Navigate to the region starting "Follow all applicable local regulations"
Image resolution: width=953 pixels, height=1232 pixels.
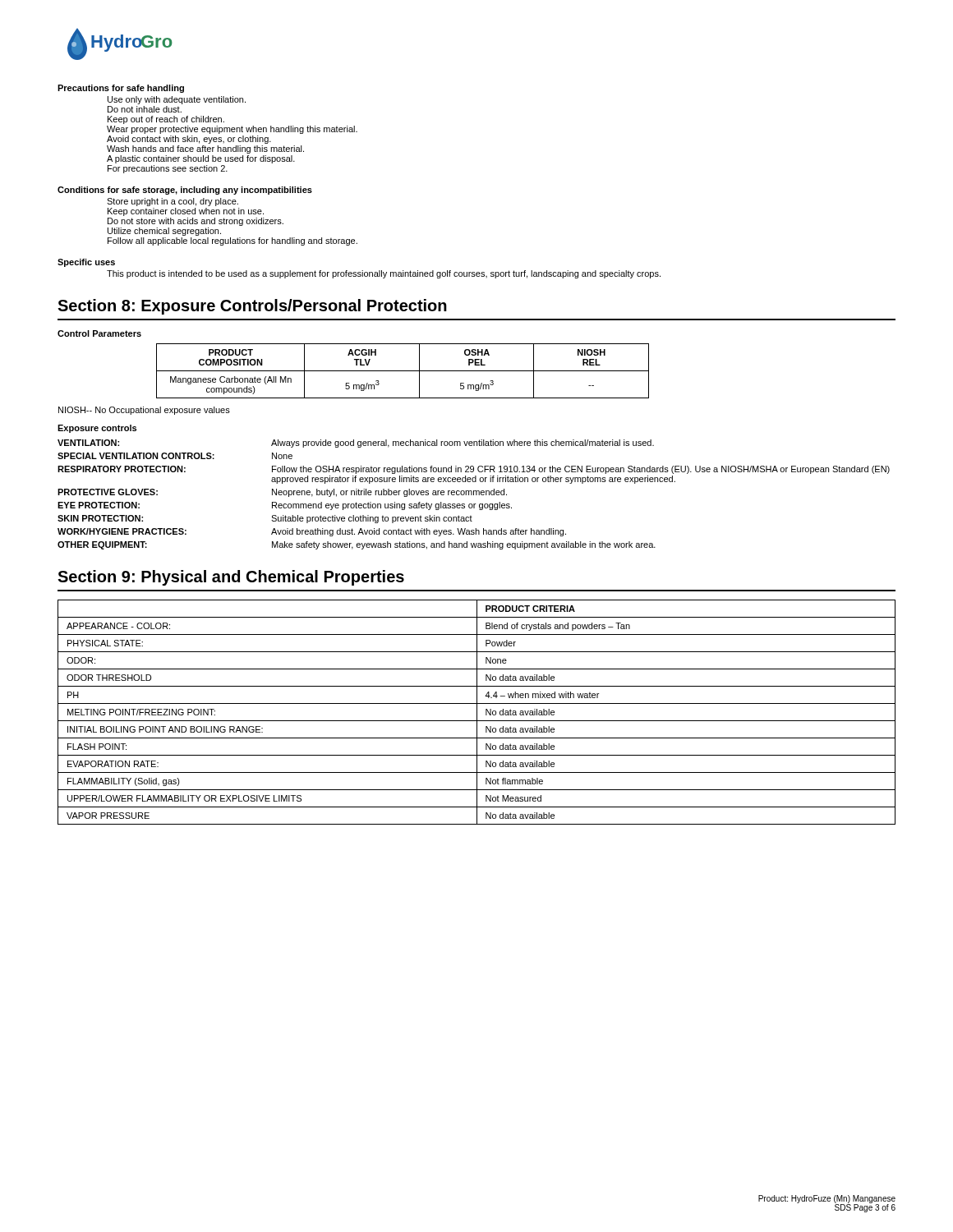(x=232, y=241)
